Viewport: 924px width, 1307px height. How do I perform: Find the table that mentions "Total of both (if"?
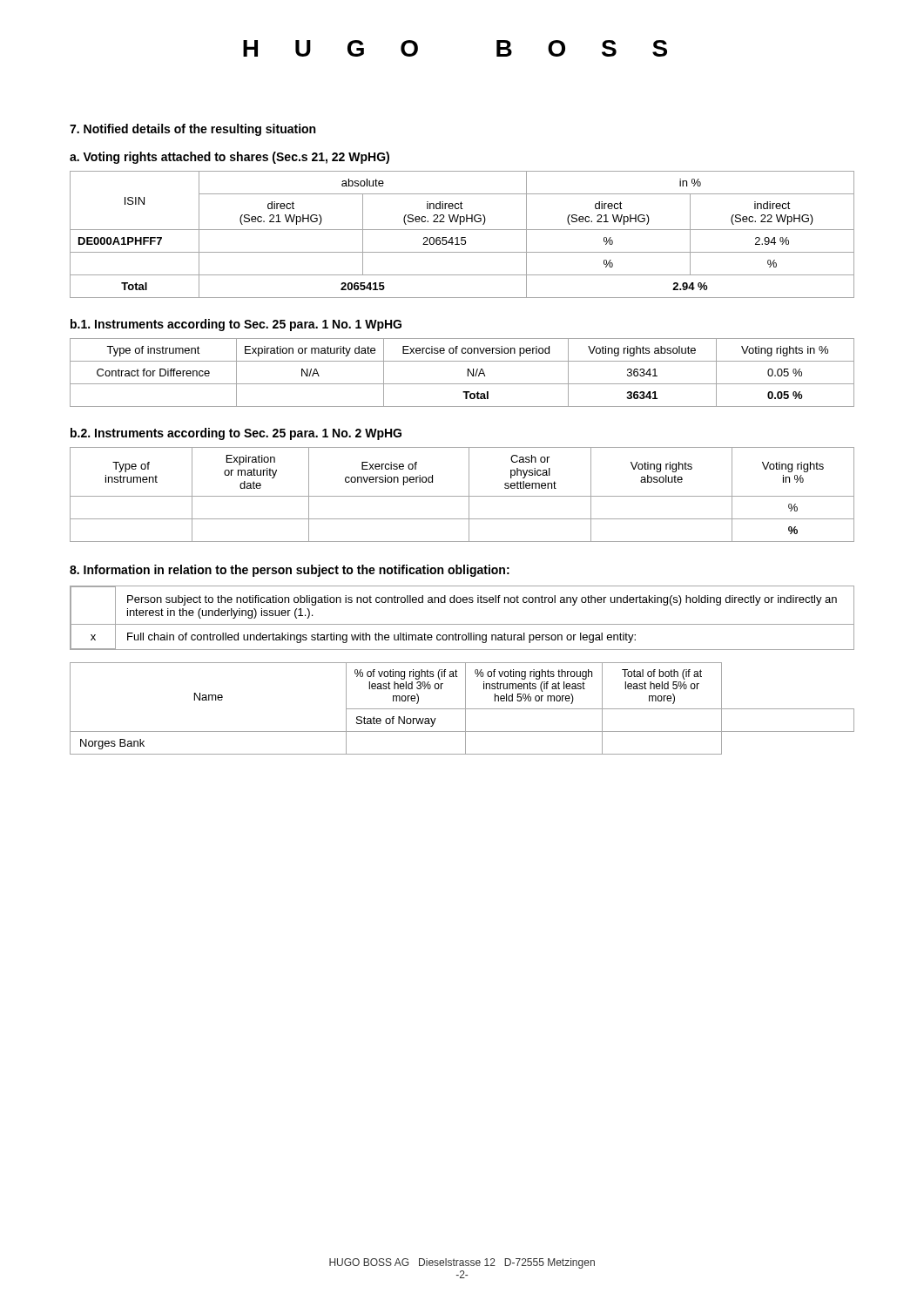462,708
